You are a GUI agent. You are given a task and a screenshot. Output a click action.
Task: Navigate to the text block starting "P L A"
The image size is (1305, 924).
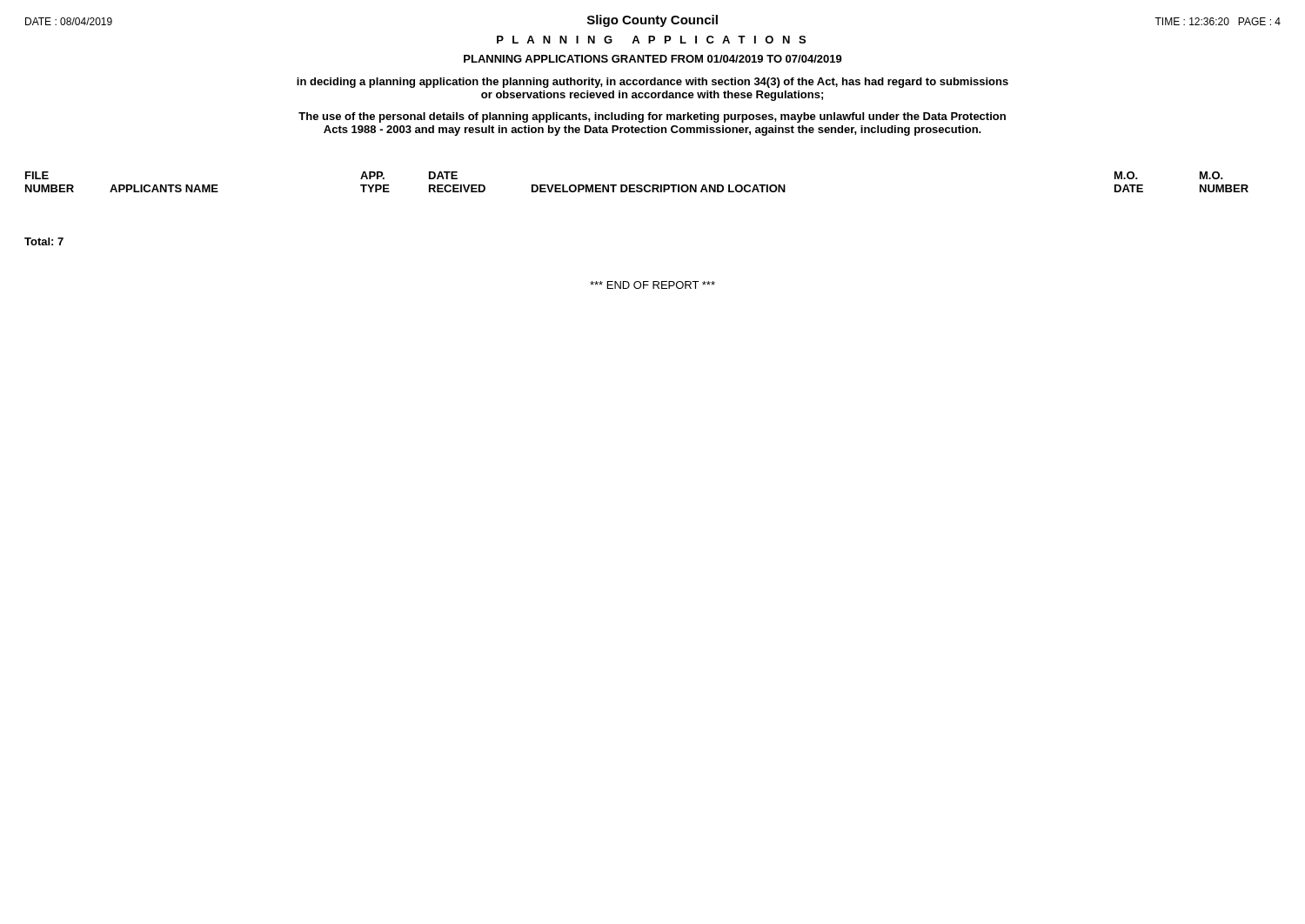point(652,40)
